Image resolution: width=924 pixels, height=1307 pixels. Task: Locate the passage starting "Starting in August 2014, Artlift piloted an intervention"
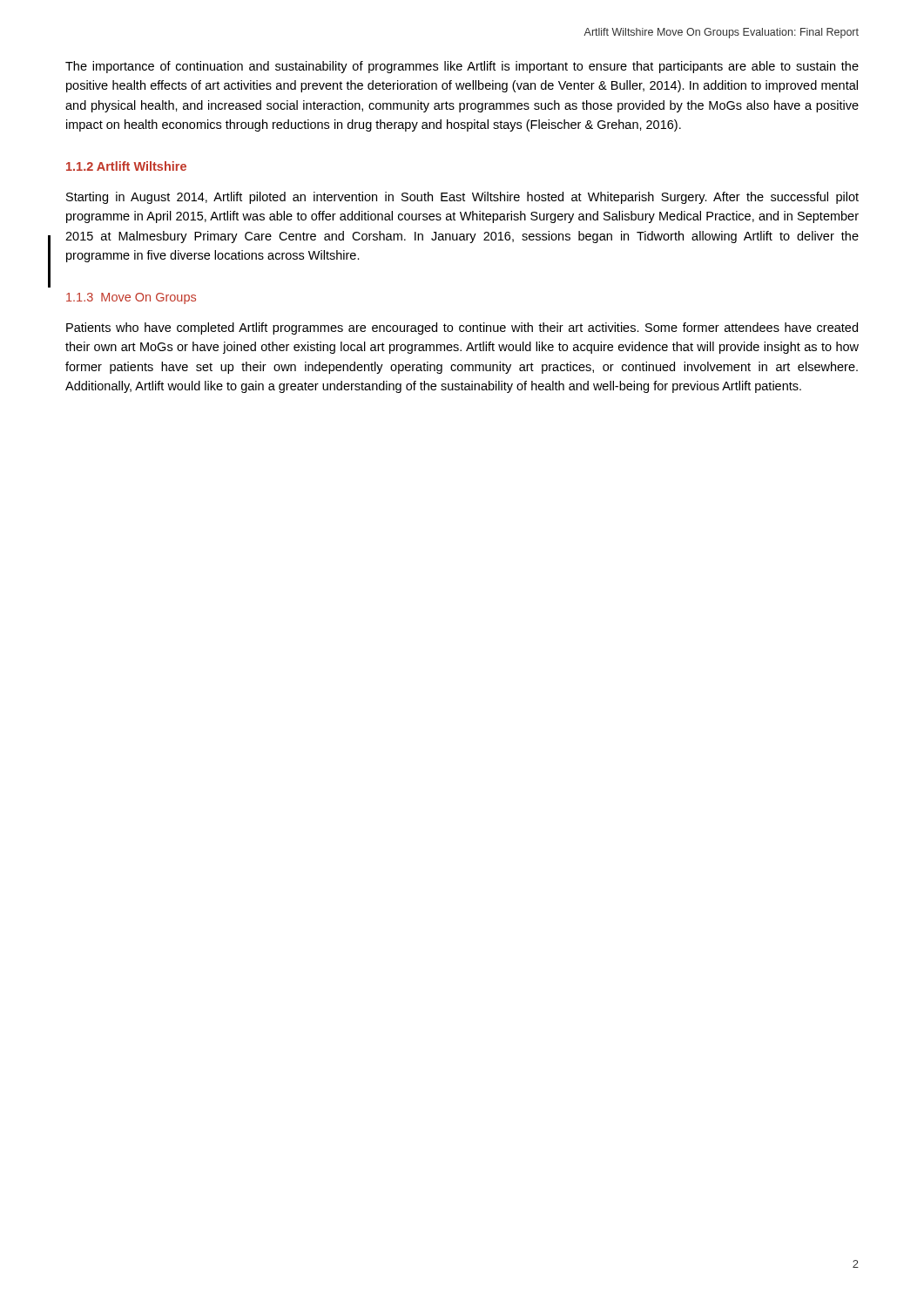click(462, 226)
